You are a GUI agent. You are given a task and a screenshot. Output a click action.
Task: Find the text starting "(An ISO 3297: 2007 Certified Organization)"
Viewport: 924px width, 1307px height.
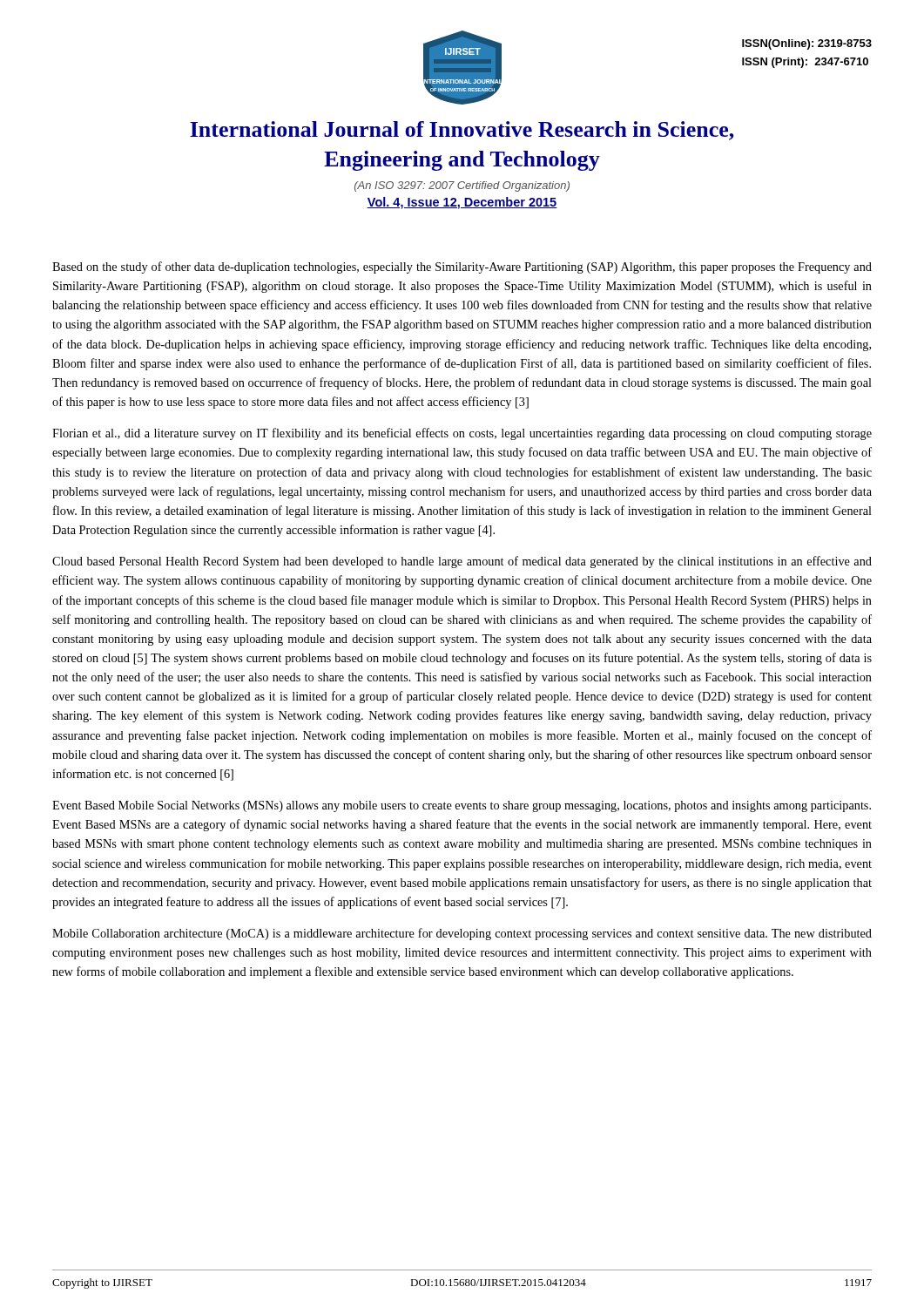coord(462,185)
